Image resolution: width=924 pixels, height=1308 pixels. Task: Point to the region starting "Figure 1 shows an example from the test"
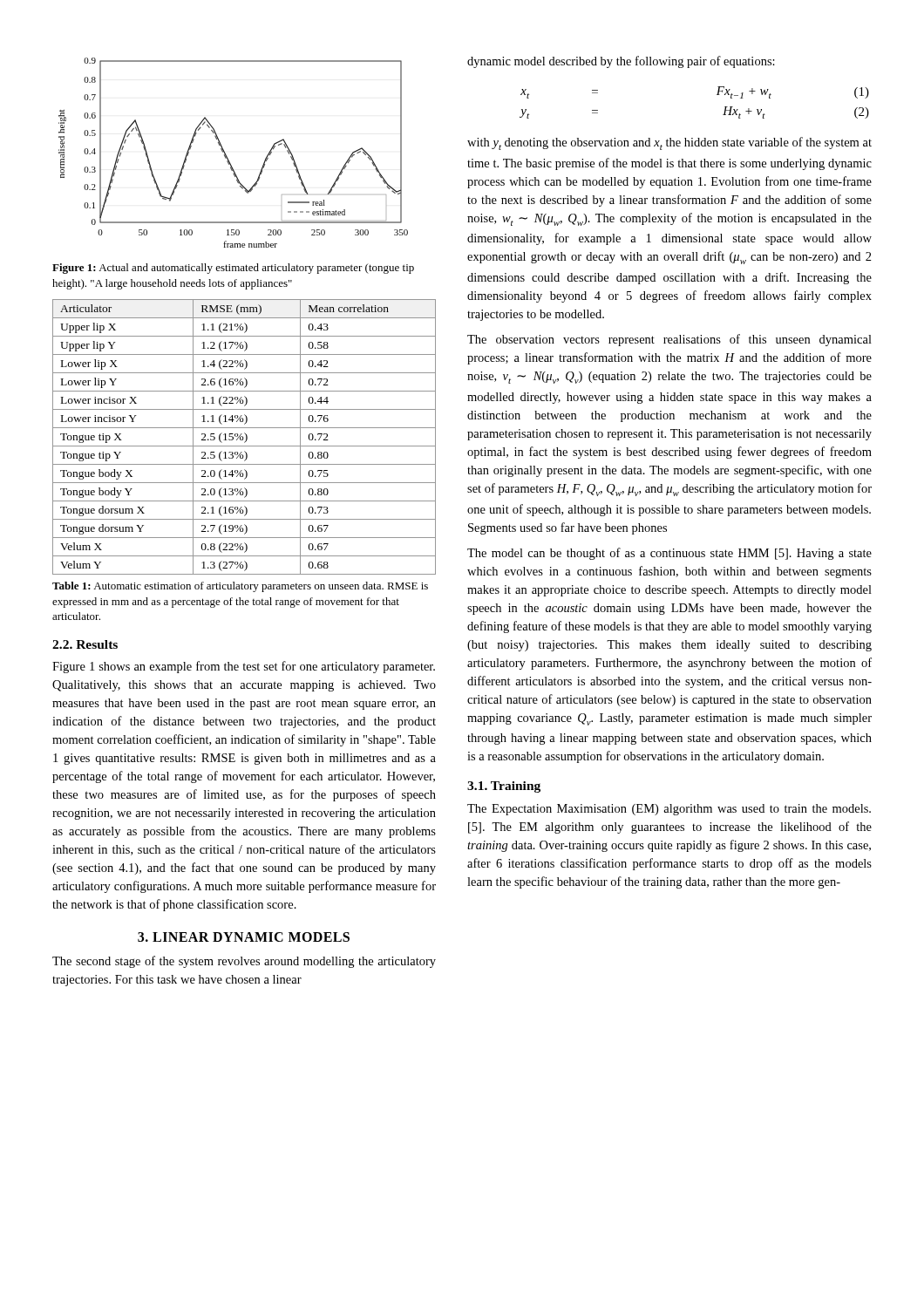[244, 786]
